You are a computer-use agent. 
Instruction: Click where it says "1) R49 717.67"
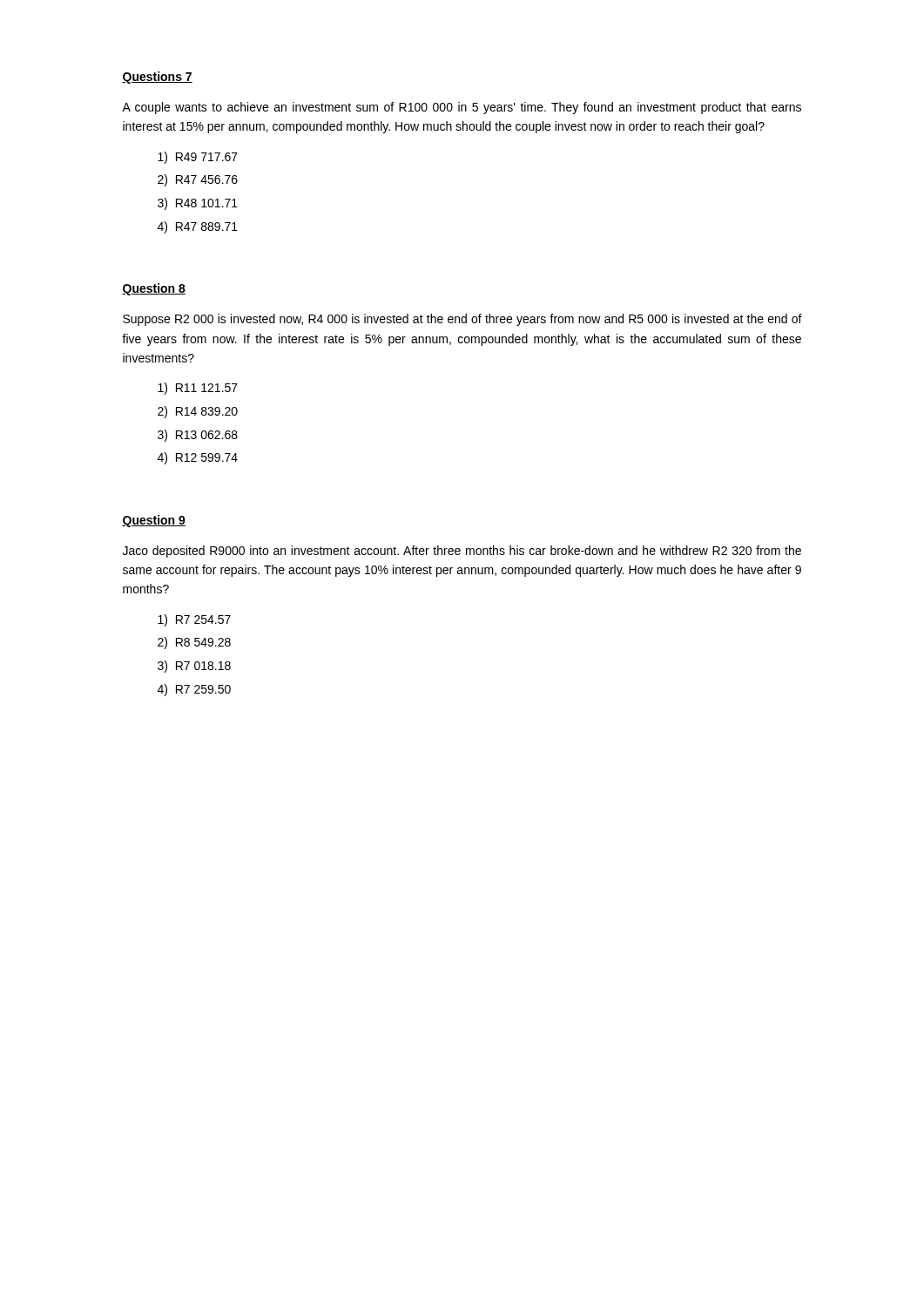[x=198, y=157]
